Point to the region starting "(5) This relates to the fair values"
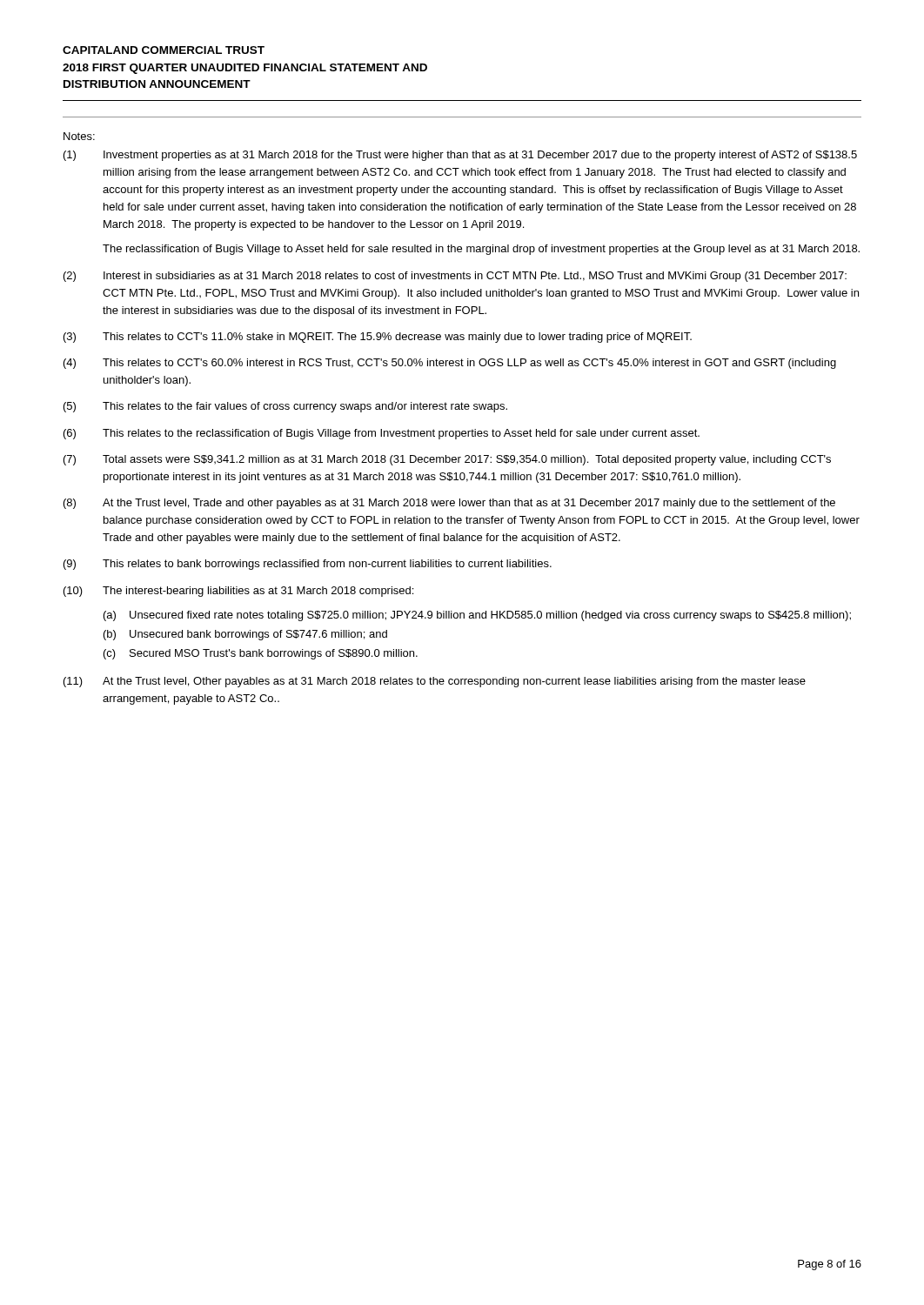This screenshot has height=1305, width=924. point(462,407)
